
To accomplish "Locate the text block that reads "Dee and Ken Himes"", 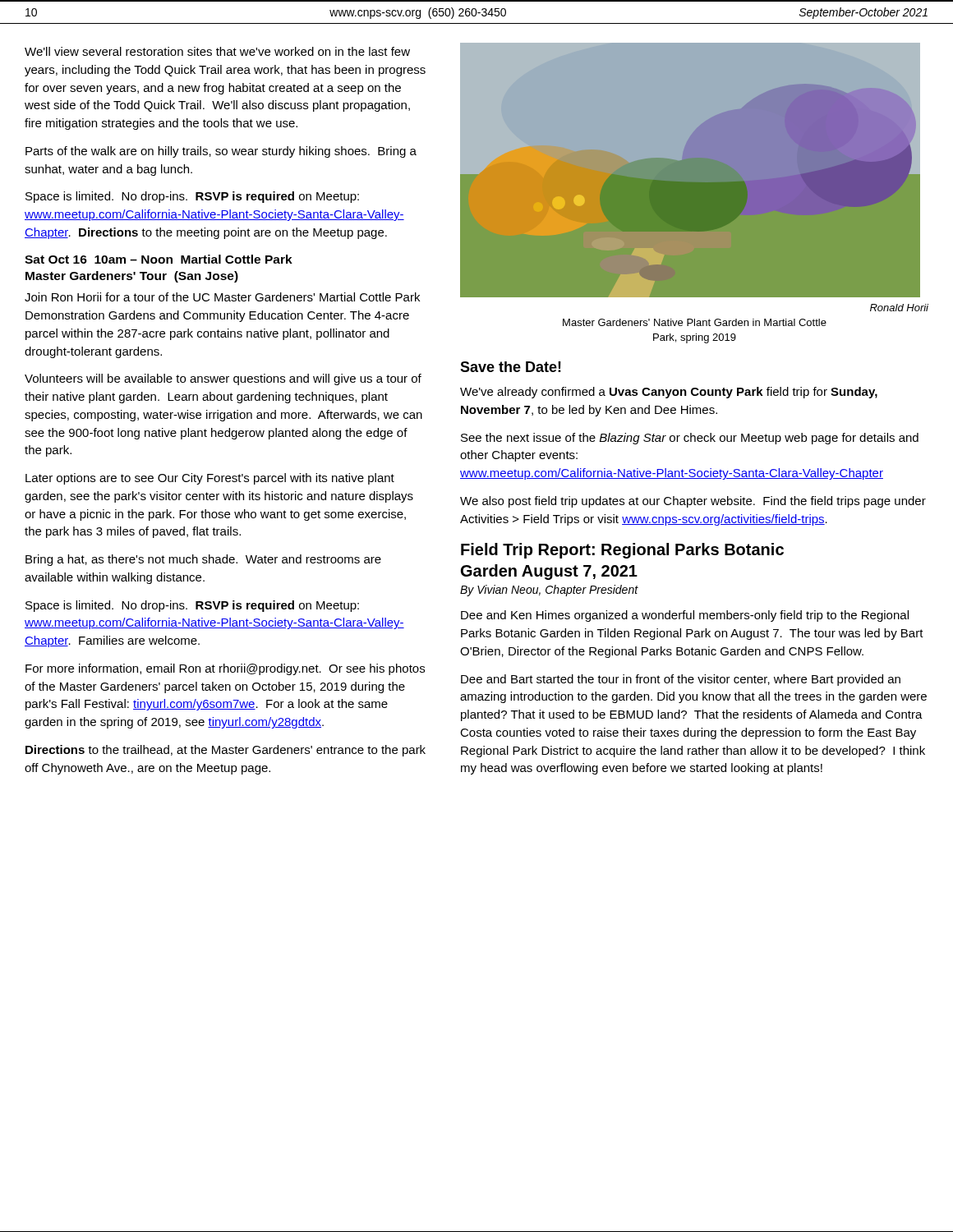I will click(691, 633).
